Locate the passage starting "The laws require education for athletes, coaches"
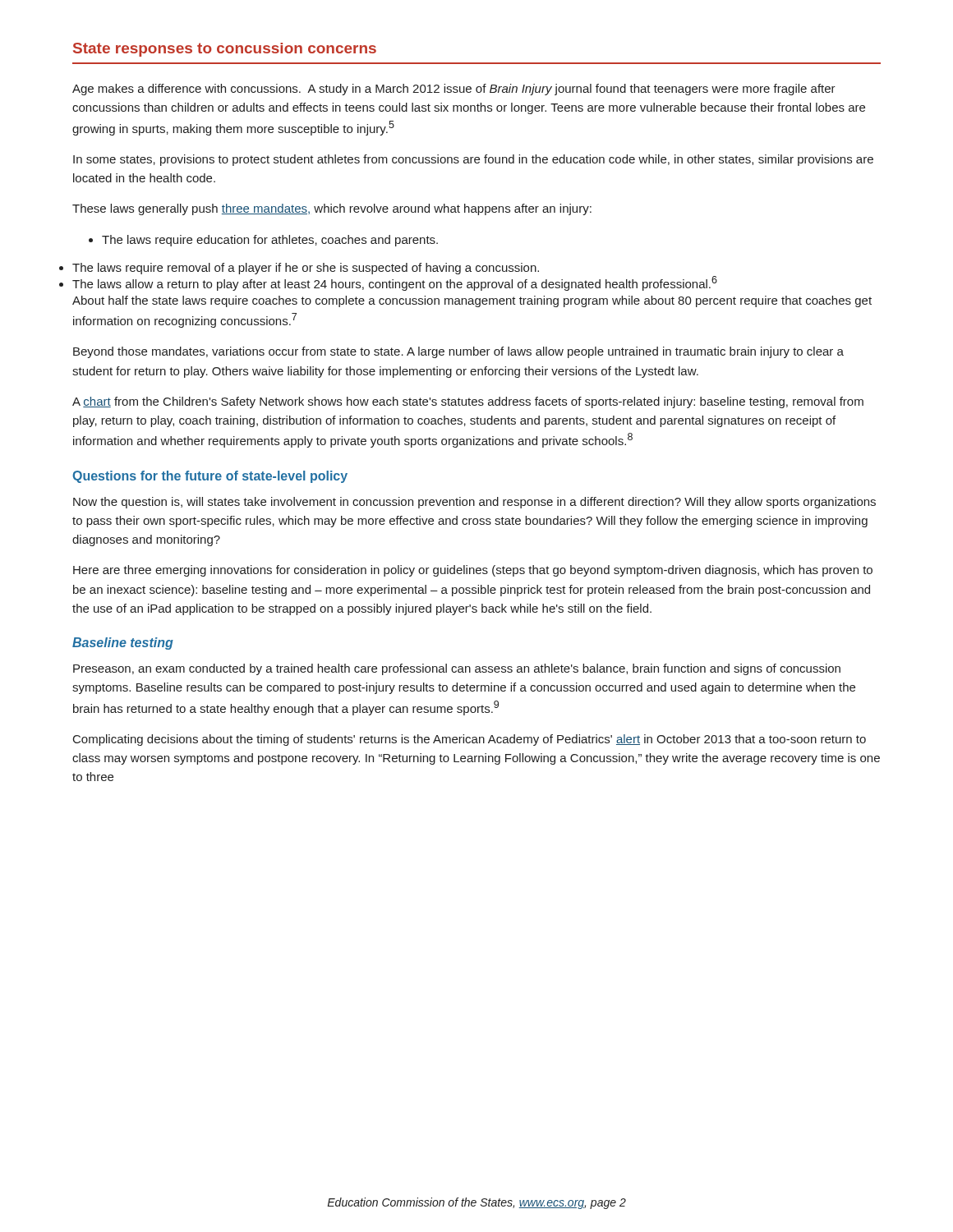Image resolution: width=953 pixels, height=1232 pixels. (x=270, y=241)
